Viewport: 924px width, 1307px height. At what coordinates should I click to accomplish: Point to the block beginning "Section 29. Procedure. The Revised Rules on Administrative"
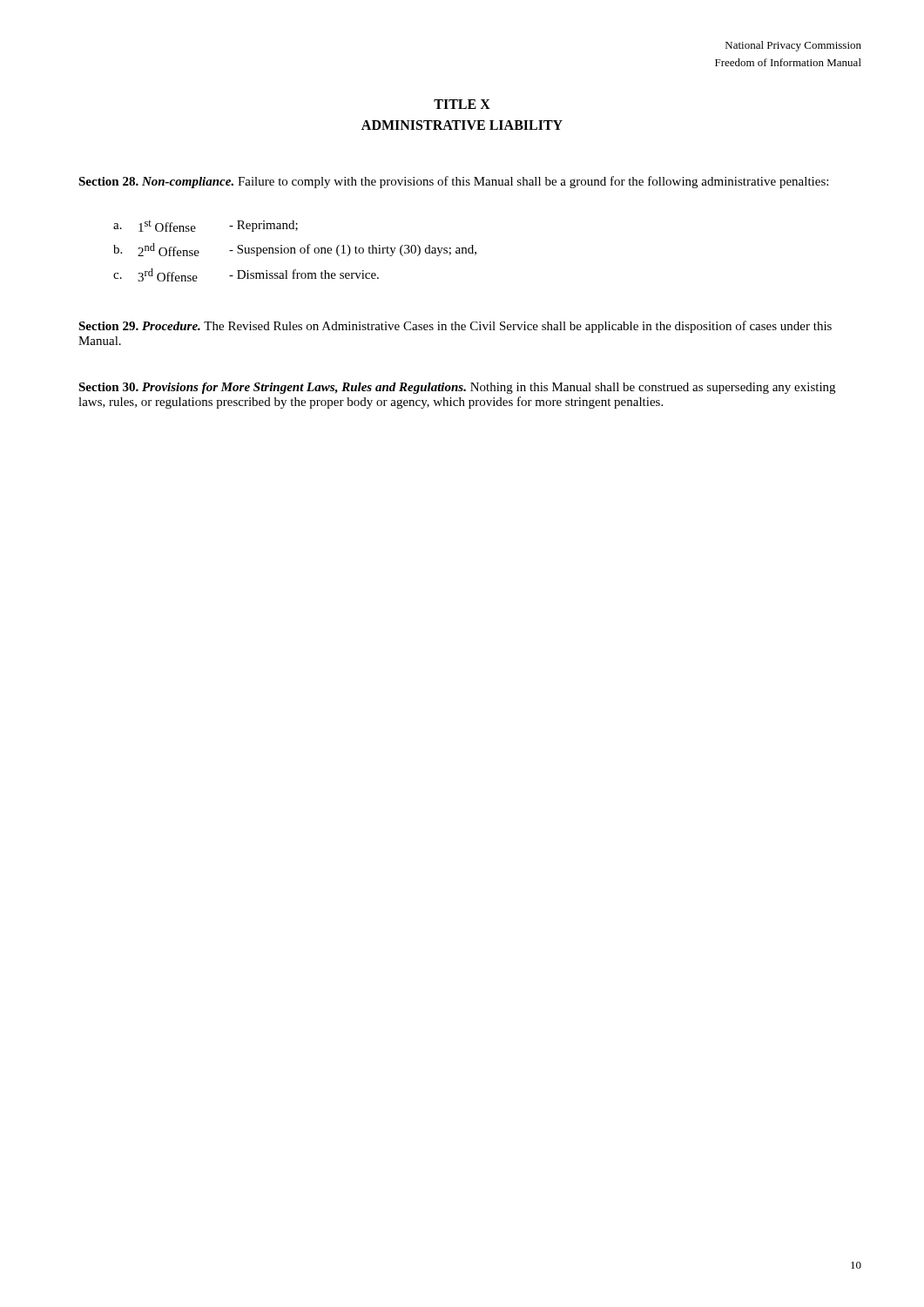point(455,333)
